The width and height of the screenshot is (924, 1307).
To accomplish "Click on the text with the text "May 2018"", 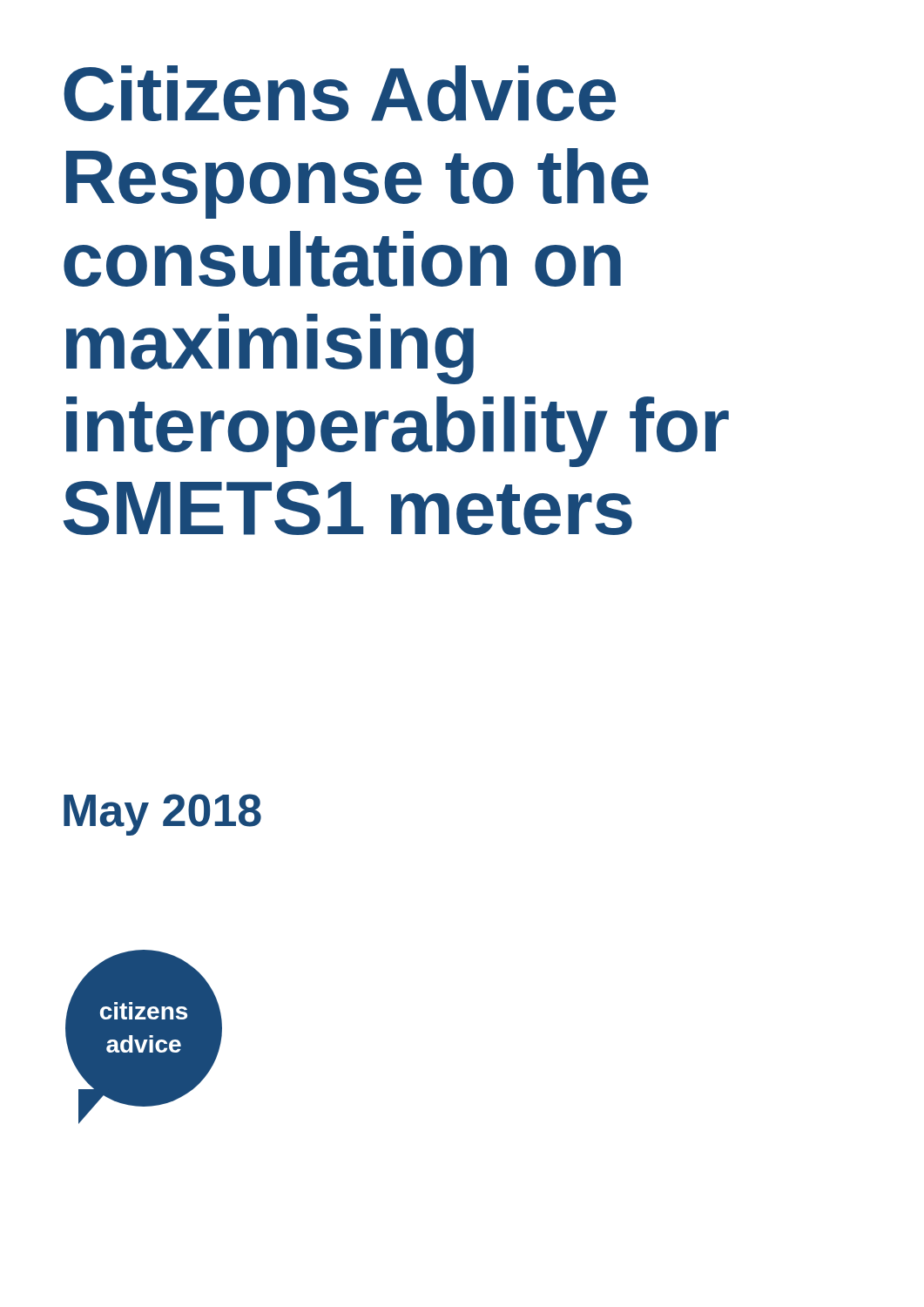I will (x=162, y=810).
